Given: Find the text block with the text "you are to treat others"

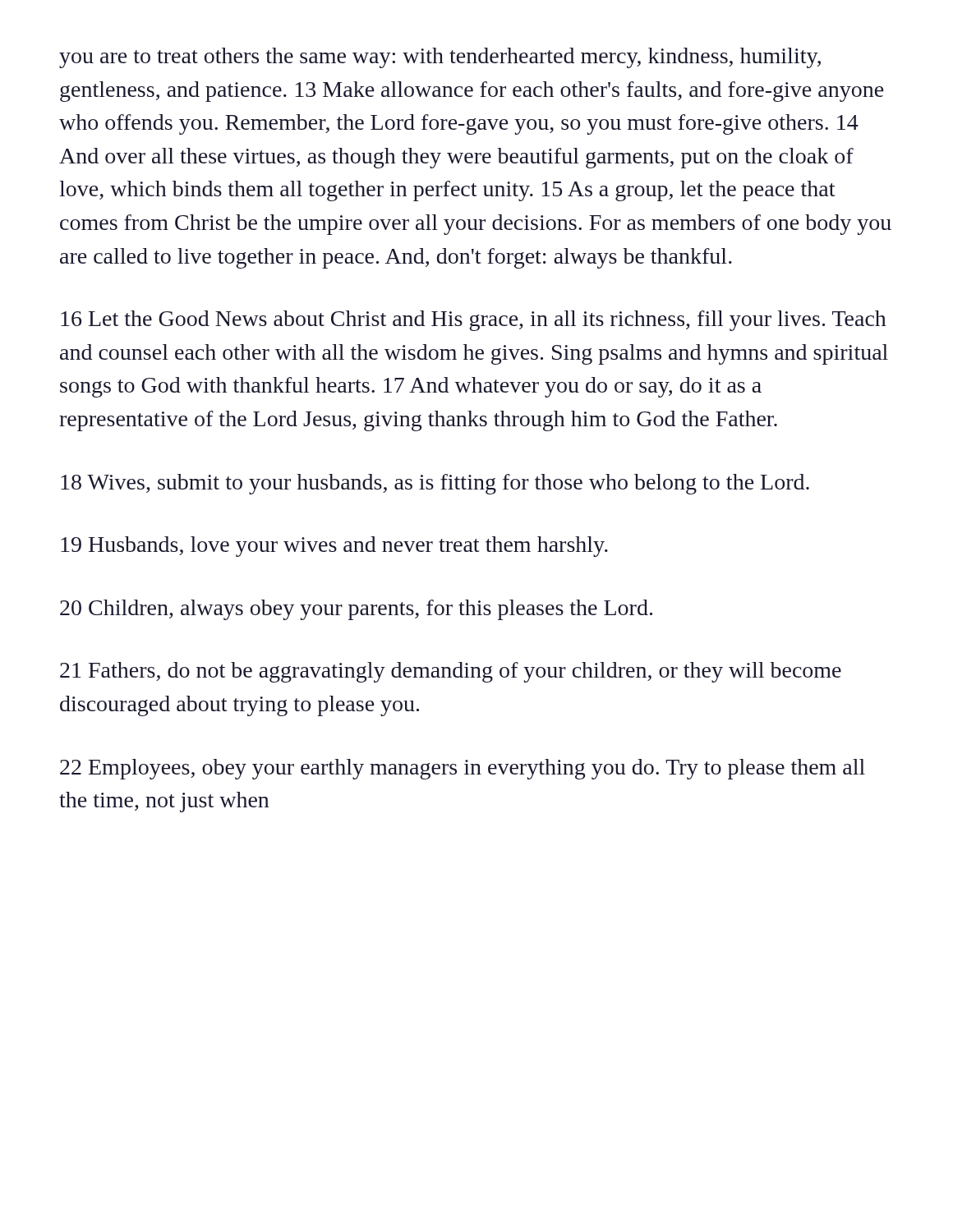Looking at the screenshot, I should (x=475, y=155).
